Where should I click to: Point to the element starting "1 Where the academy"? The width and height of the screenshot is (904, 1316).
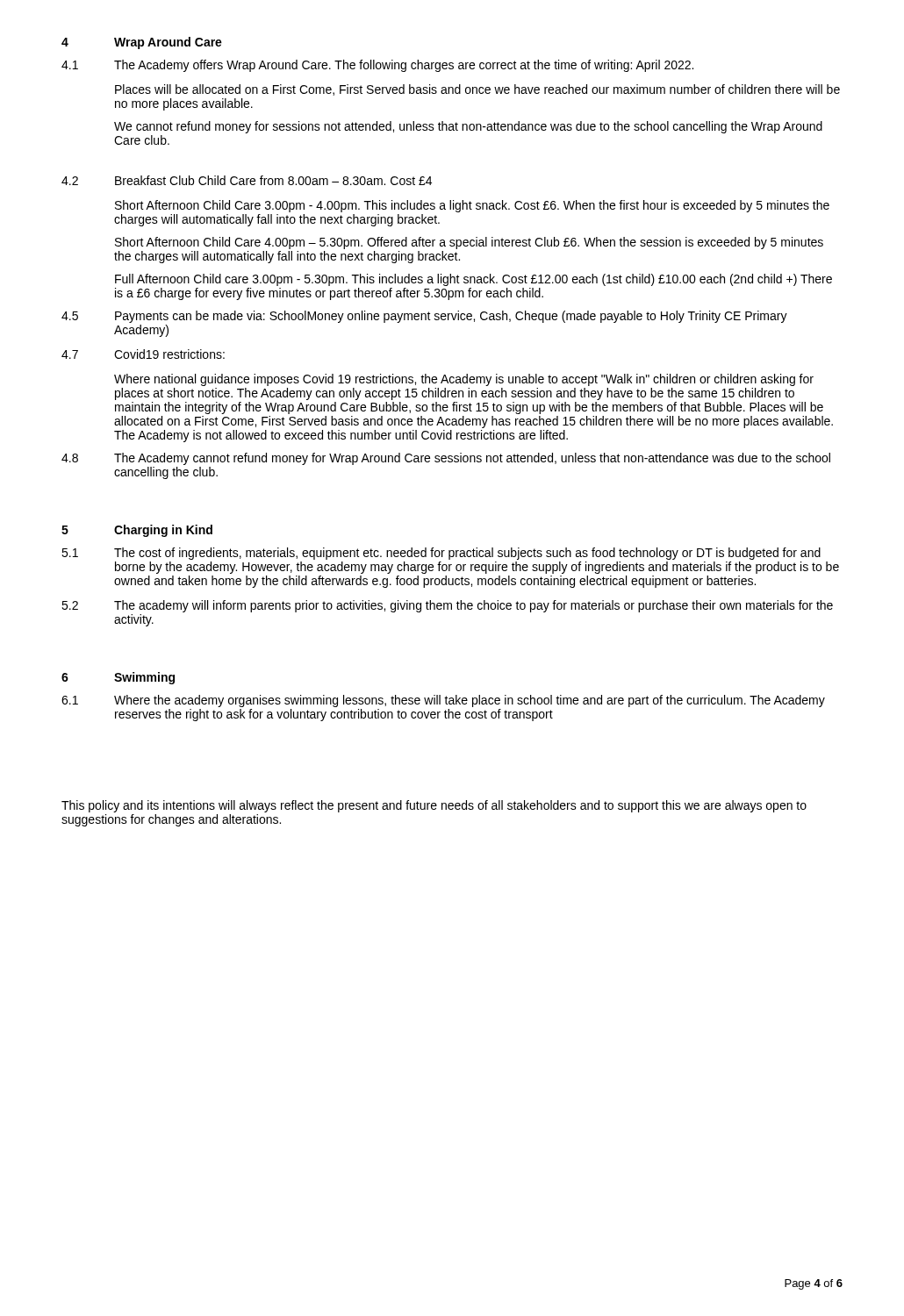452,707
